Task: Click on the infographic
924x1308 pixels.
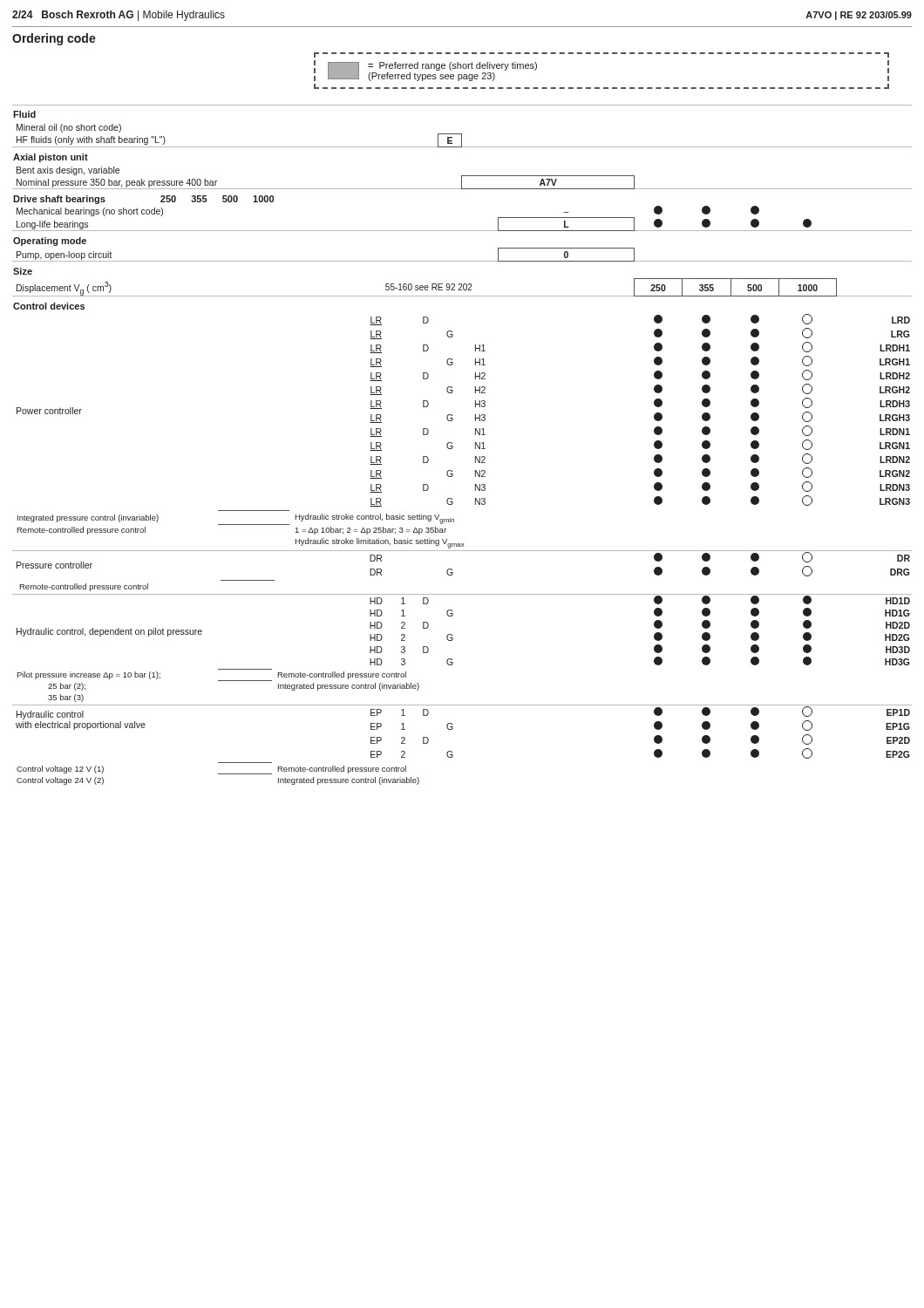Action: click(x=601, y=71)
